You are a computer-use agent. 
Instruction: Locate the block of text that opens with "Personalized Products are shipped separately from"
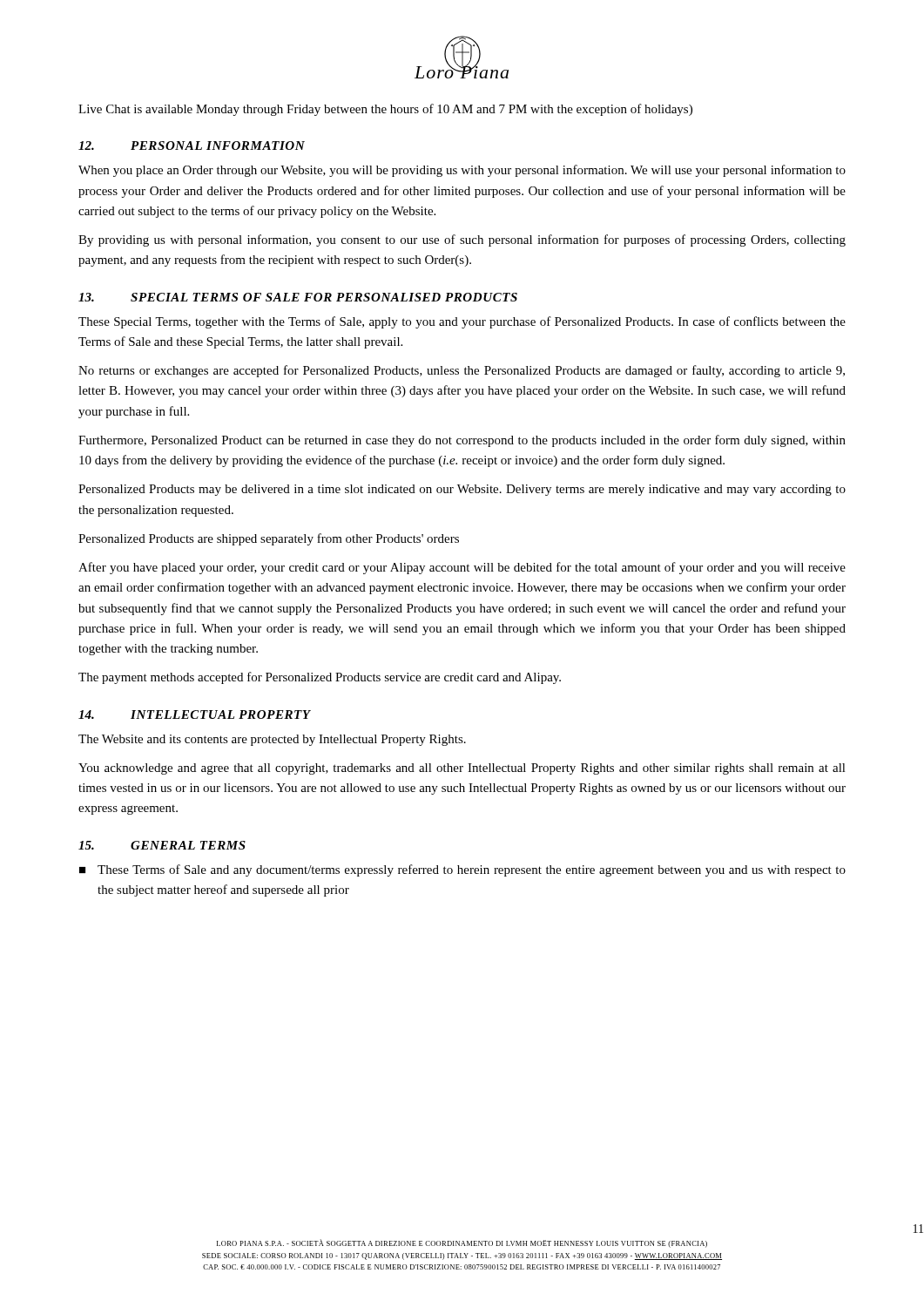click(269, 538)
